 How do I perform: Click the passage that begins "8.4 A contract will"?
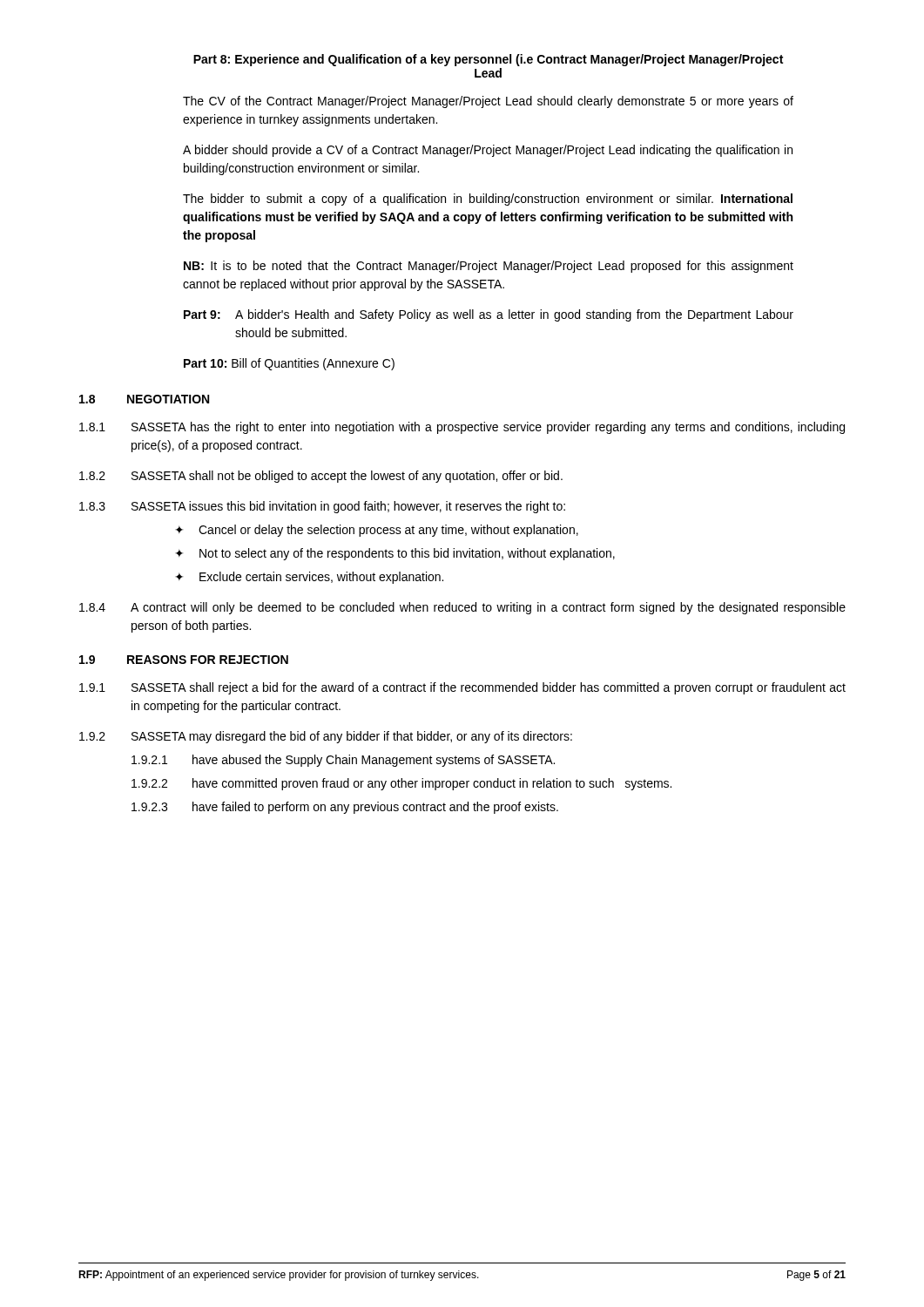click(462, 617)
